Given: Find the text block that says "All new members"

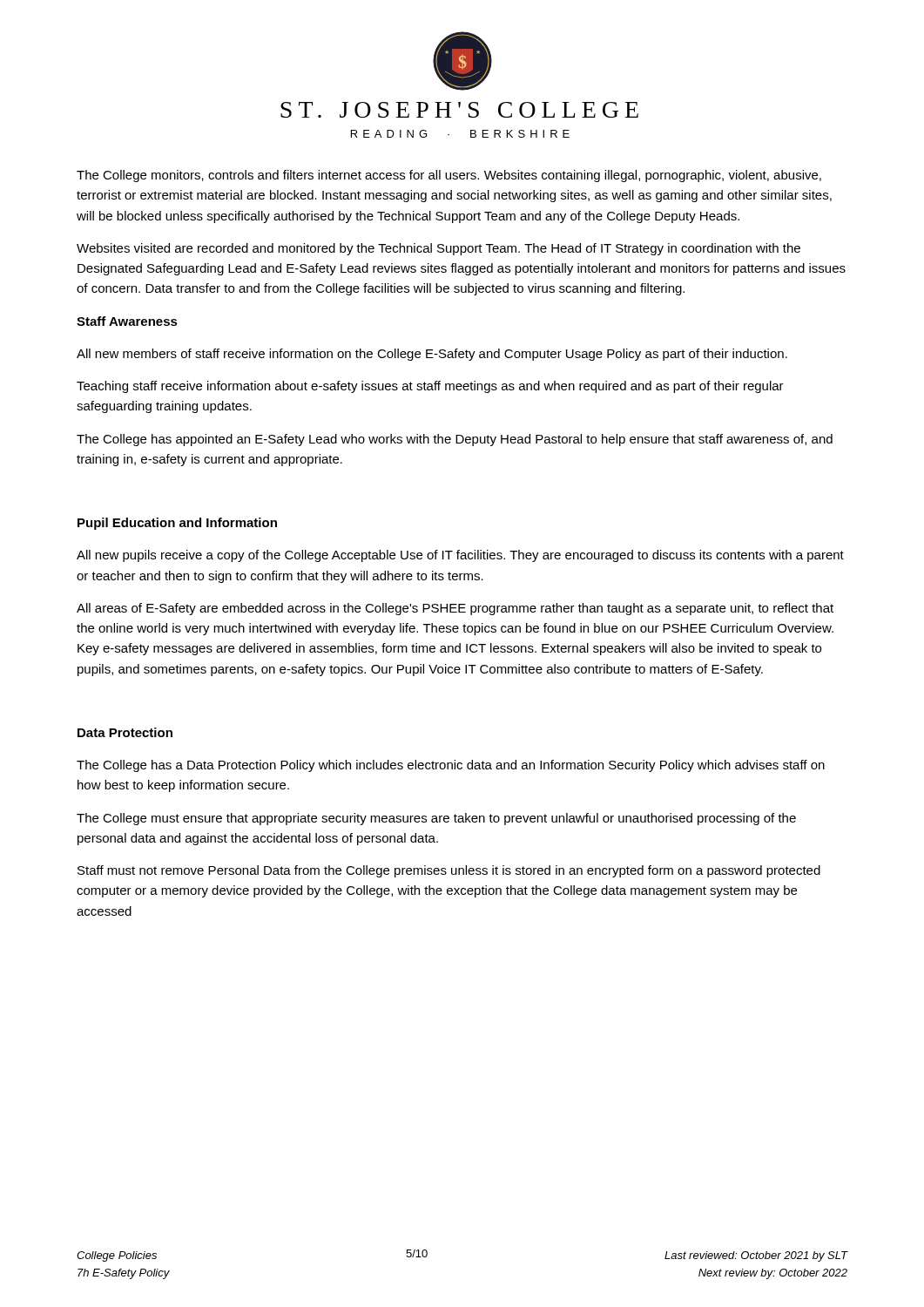Looking at the screenshot, I should click(x=462, y=353).
